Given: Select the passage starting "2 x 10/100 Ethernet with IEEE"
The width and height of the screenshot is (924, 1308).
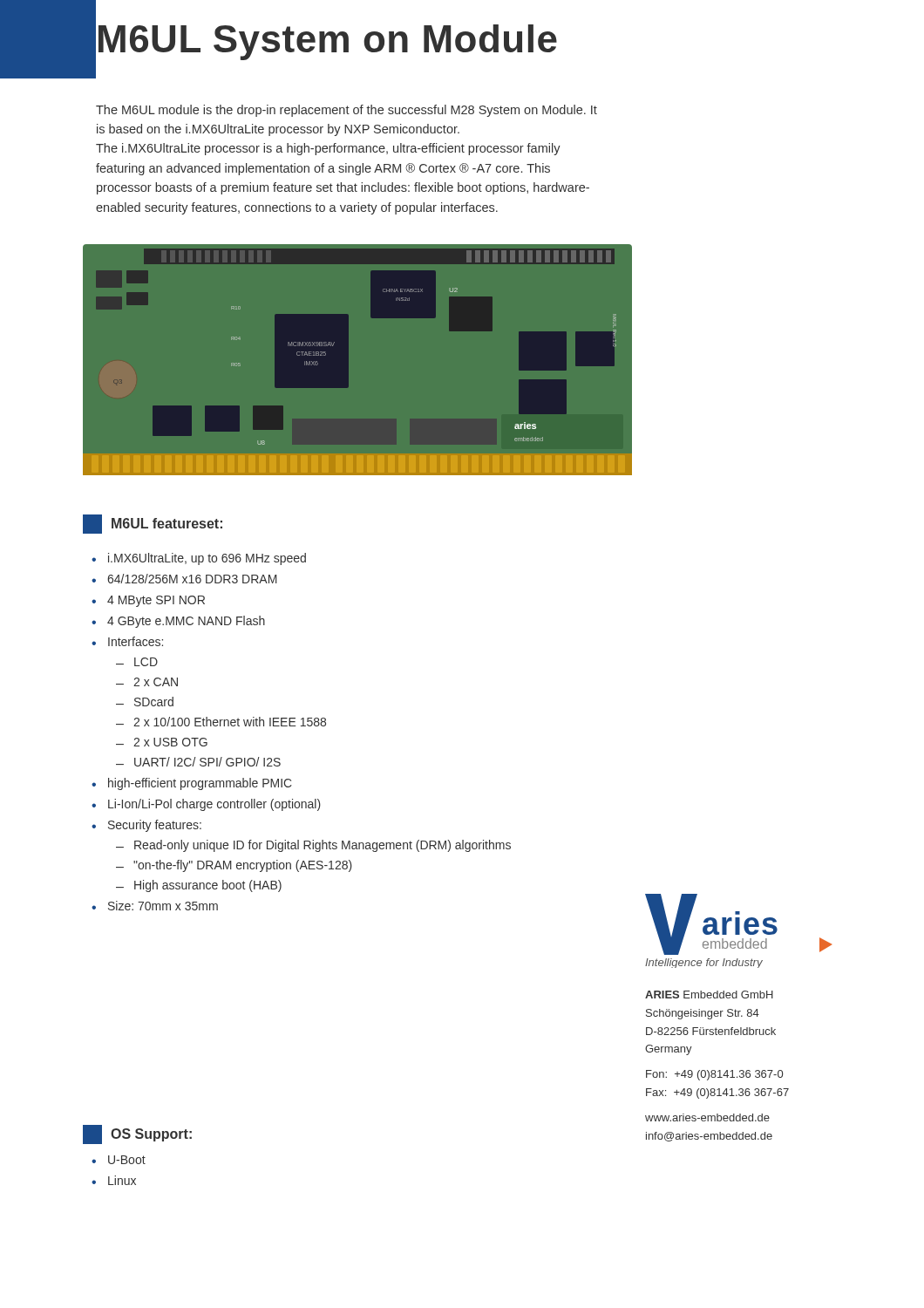Looking at the screenshot, I should pos(230,722).
